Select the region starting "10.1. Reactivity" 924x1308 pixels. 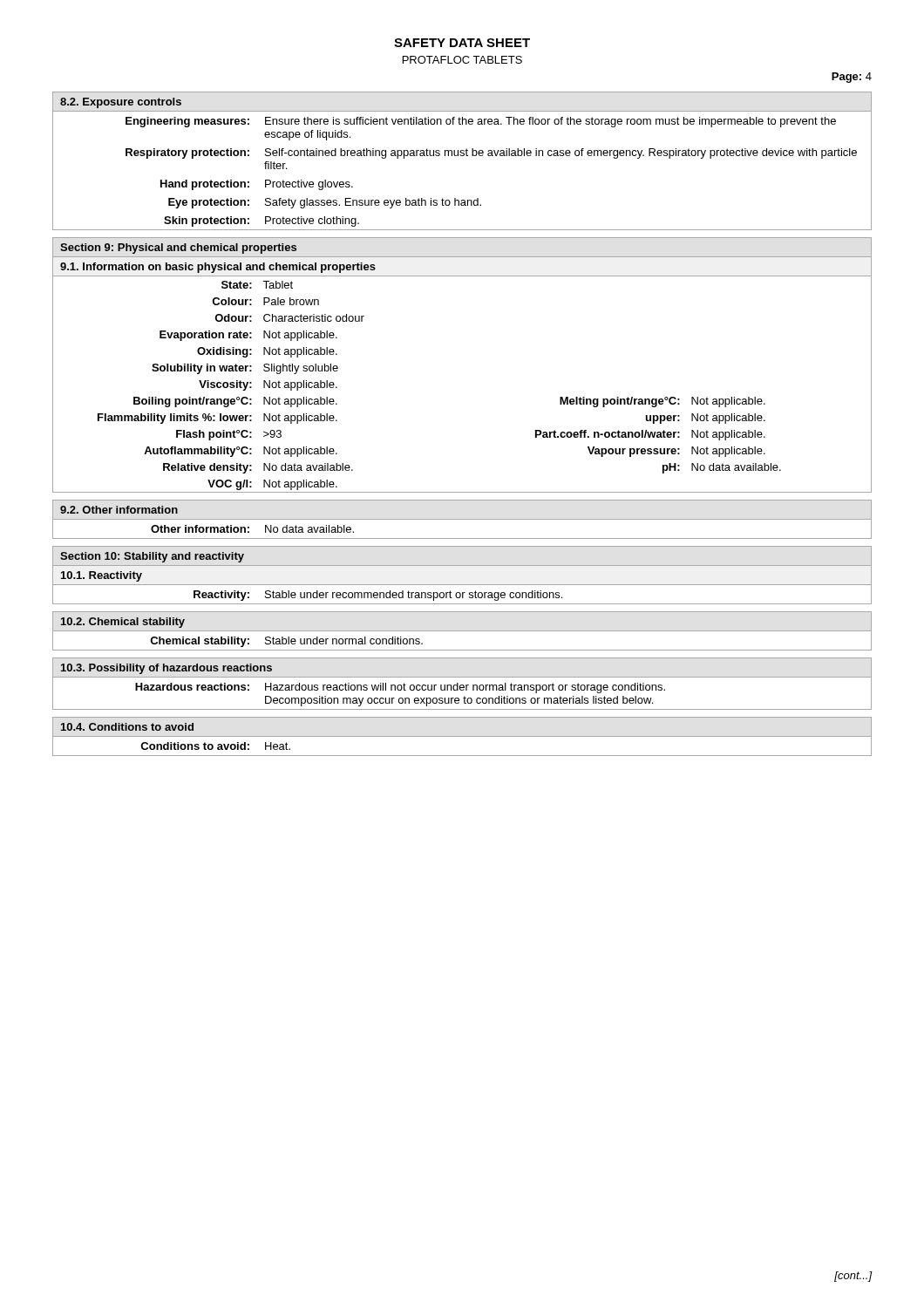tap(101, 575)
